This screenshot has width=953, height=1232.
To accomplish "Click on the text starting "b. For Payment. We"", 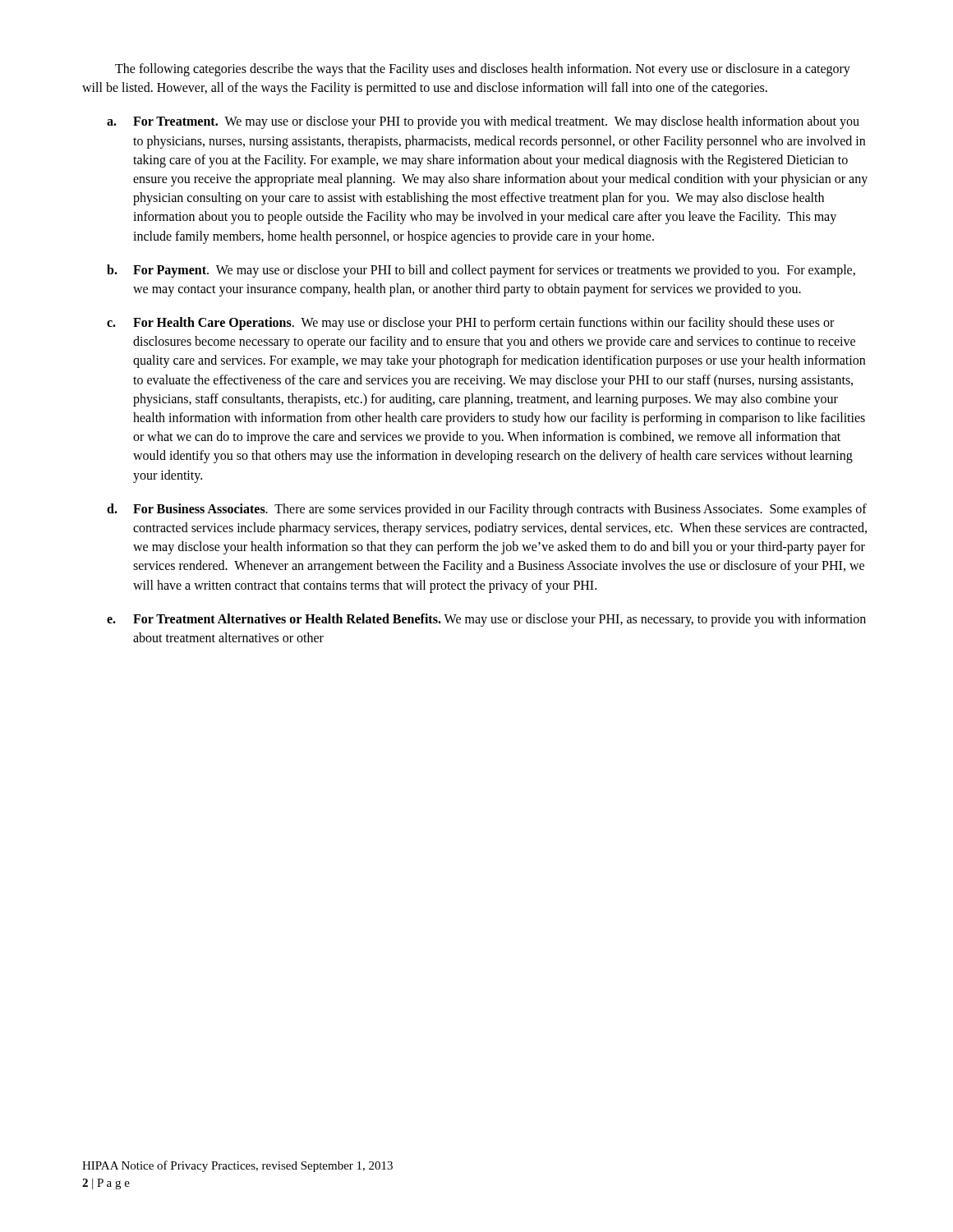I will click(489, 279).
